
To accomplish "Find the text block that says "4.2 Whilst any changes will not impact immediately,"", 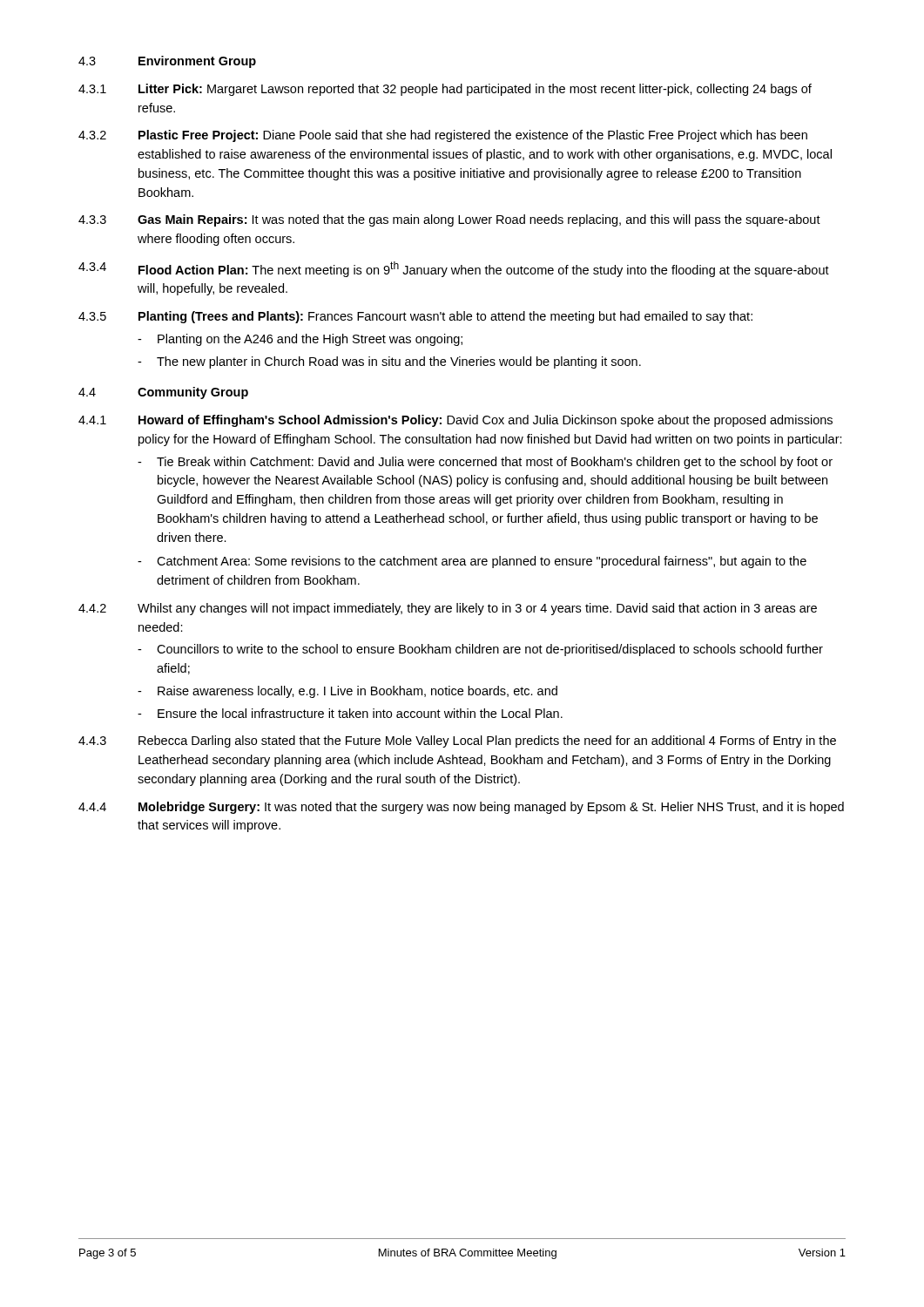I will (462, 618).
